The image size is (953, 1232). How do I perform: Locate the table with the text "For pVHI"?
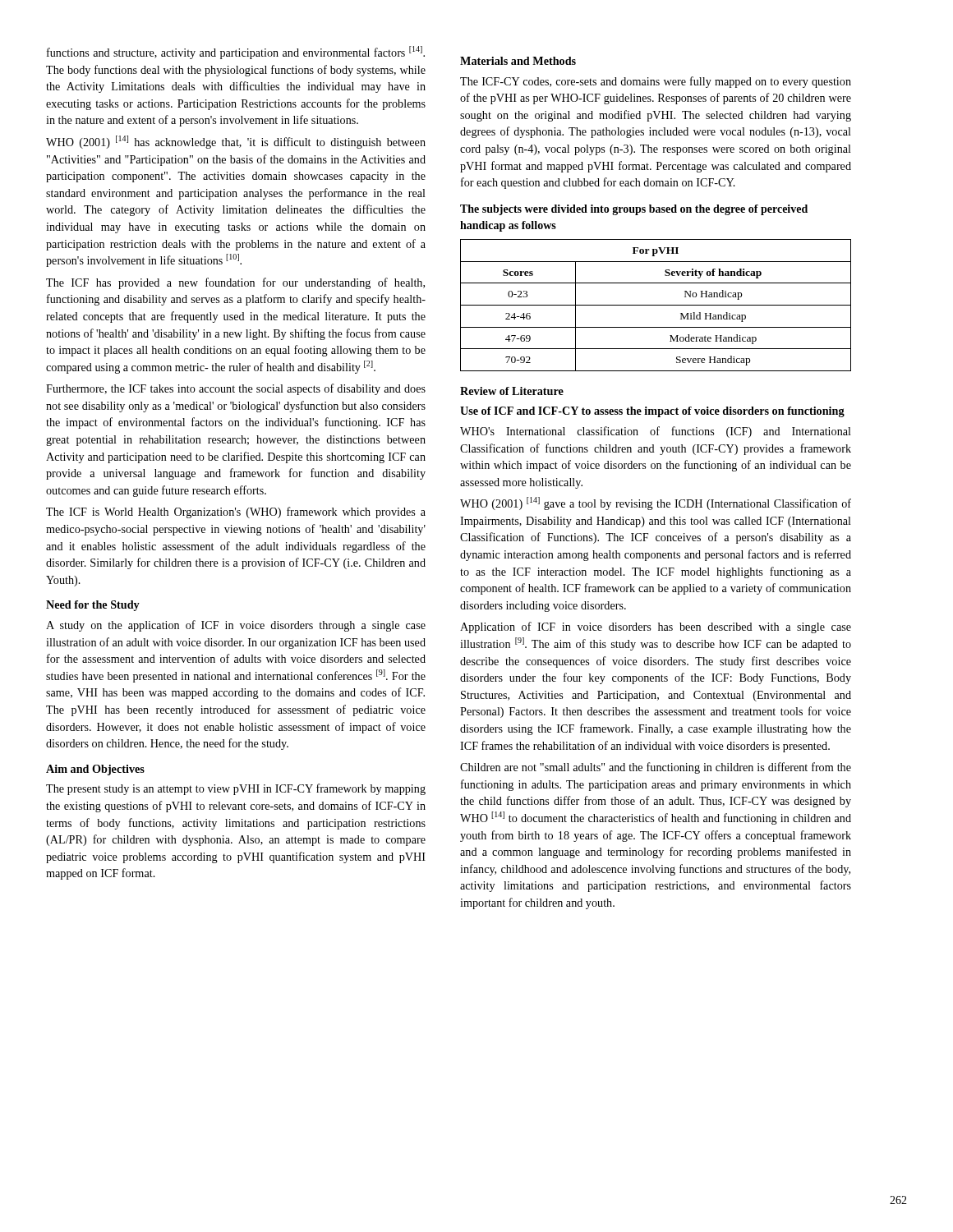pyautogui.click(x=656, y=305)
